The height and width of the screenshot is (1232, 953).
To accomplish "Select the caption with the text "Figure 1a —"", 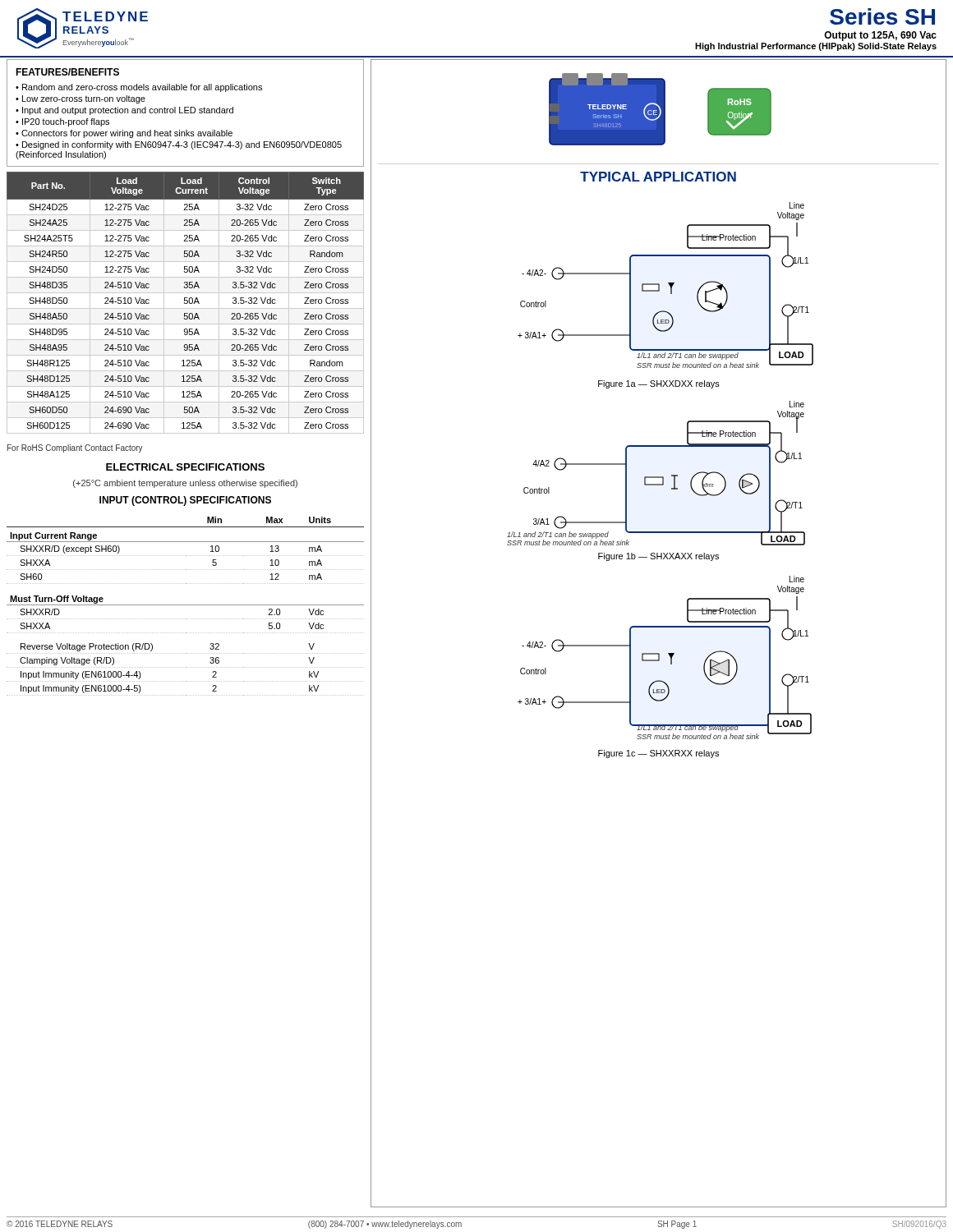I will click(658, 384).
